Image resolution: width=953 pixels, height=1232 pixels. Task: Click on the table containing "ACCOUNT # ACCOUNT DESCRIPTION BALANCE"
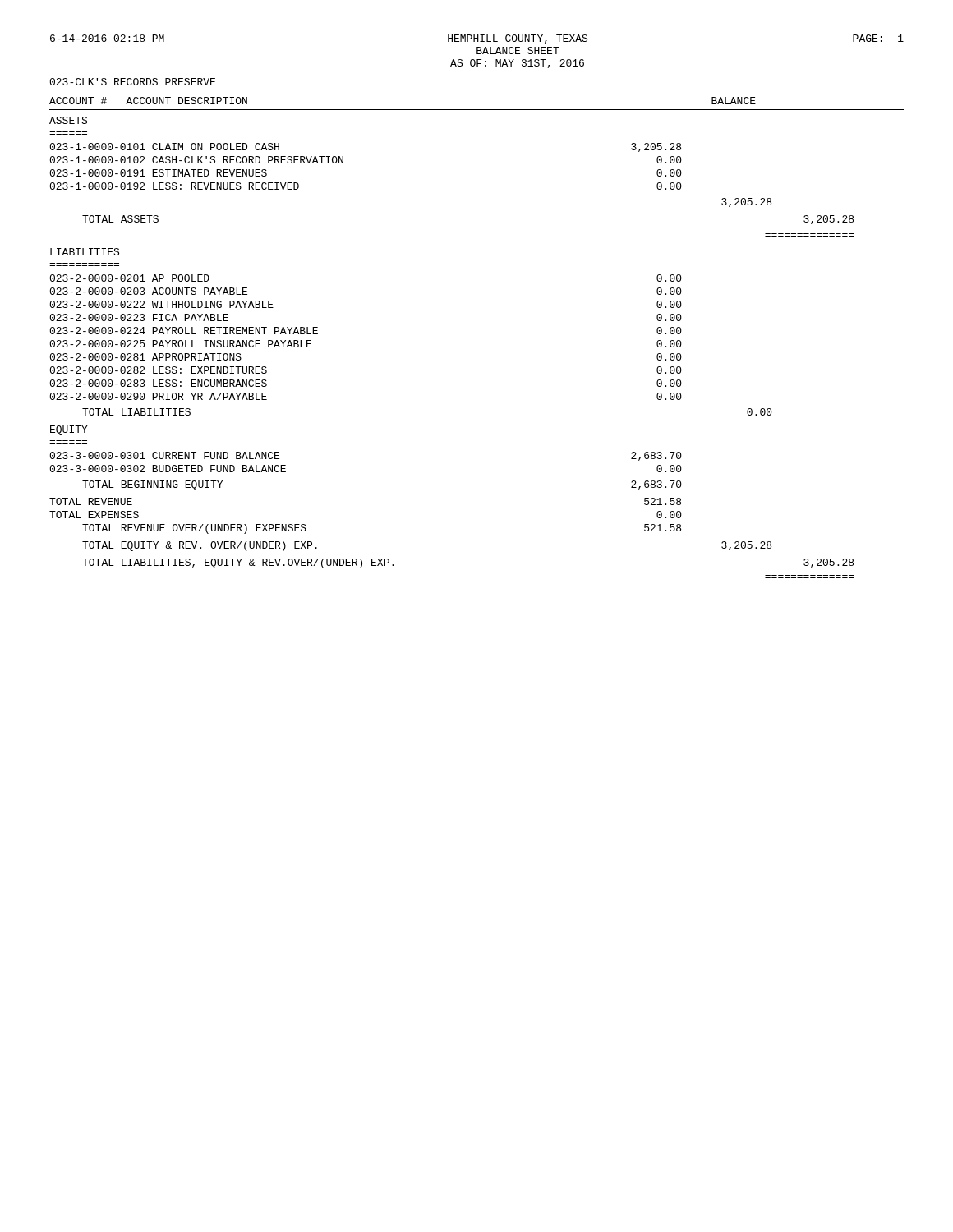(x=476, y=339)
